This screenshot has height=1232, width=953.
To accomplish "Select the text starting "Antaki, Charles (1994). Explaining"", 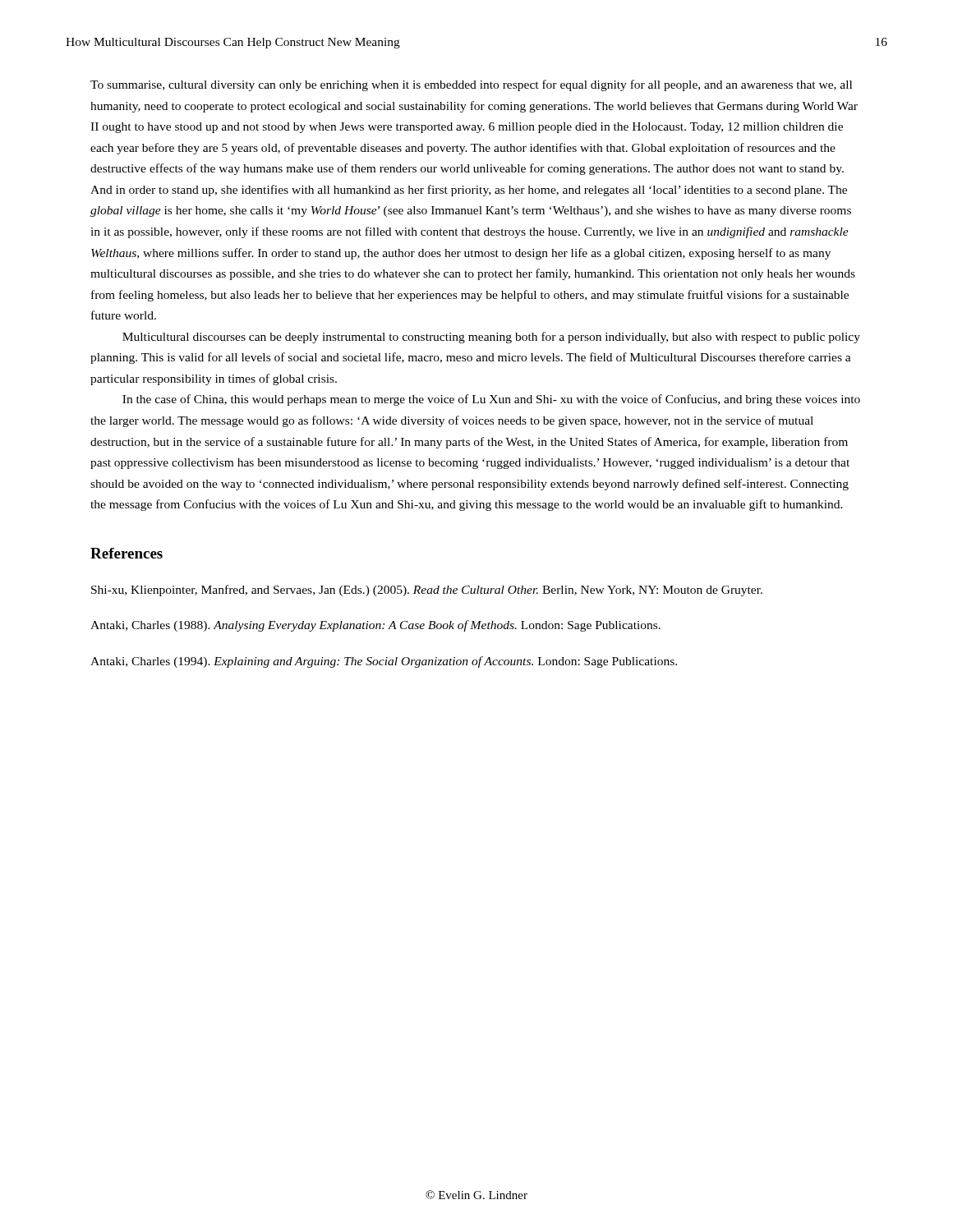I will pos(384,661).
